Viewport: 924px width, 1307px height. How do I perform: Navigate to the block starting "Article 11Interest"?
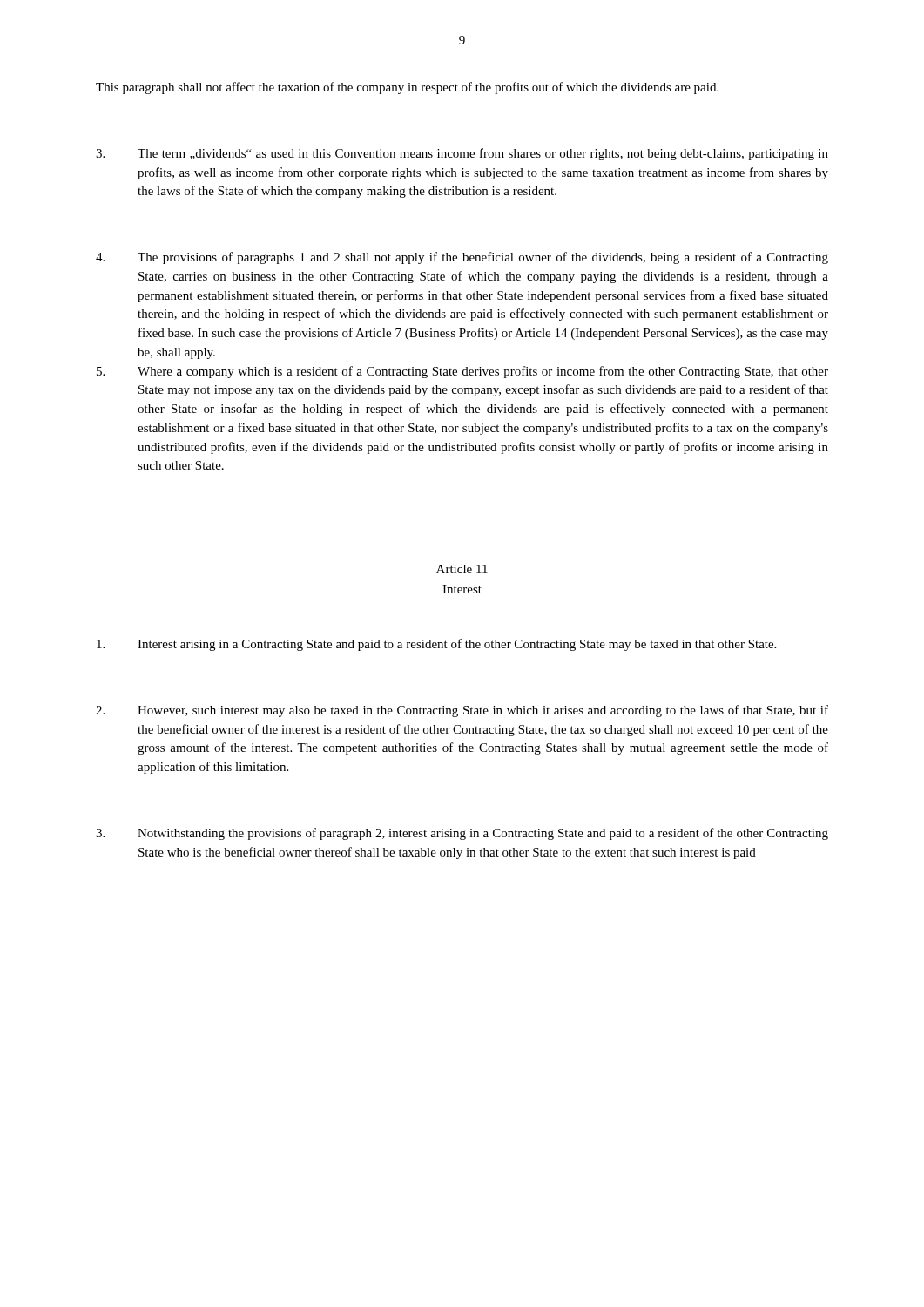pyautogui.click(x=462, y=579)
